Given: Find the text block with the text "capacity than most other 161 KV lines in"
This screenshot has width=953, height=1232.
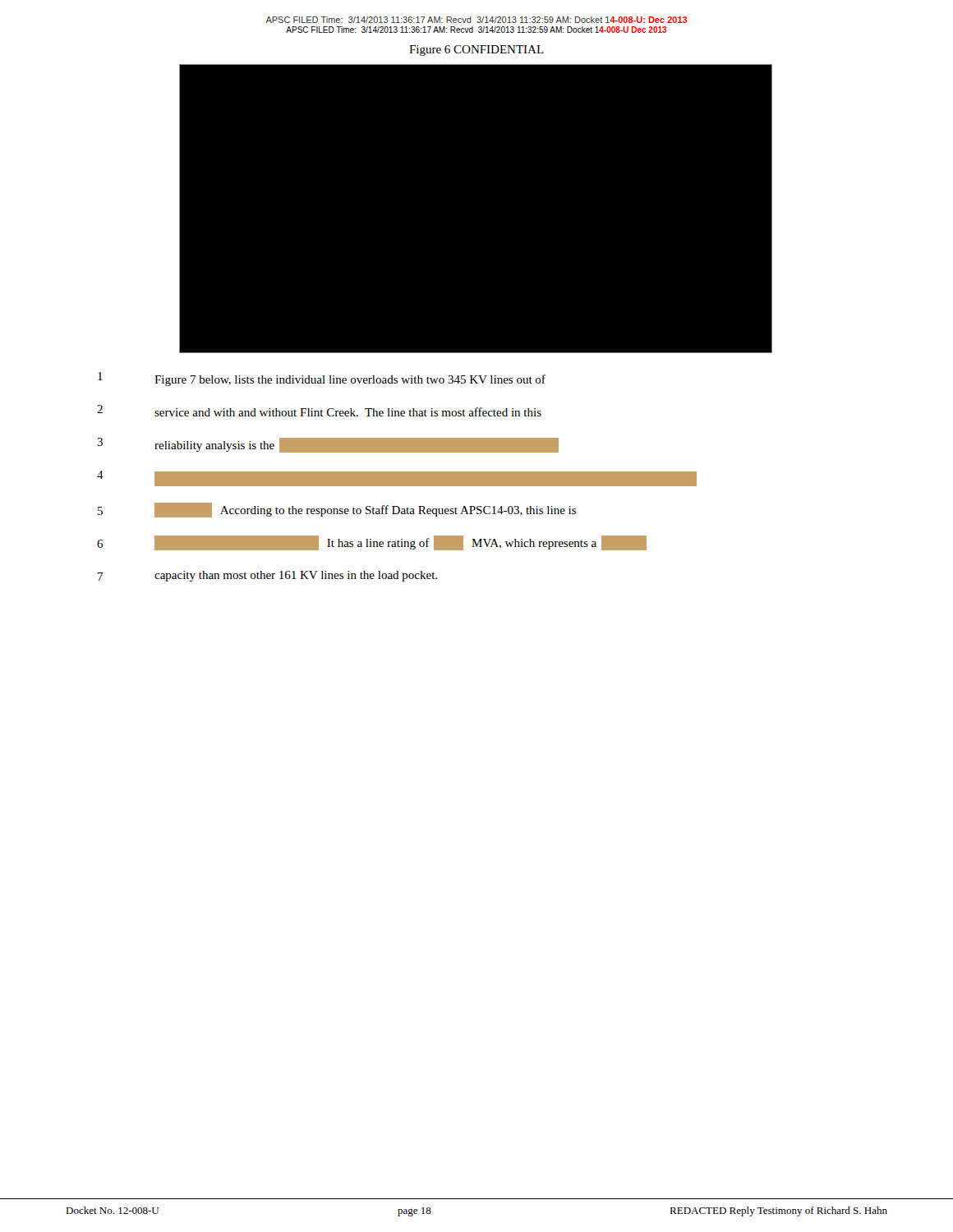Looking at the screenshot, I should pos(296,575).
